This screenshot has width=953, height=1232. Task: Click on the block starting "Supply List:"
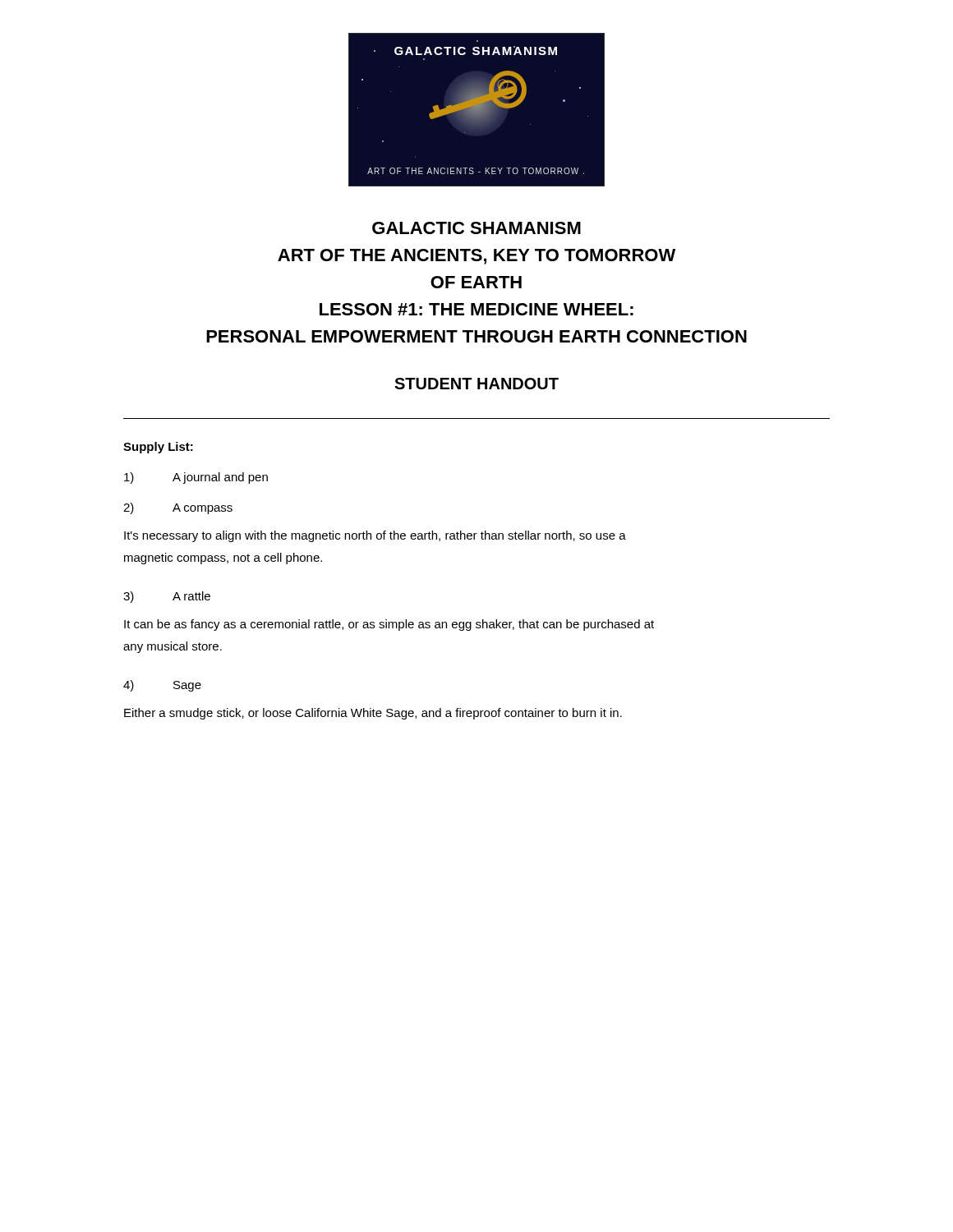158,446
